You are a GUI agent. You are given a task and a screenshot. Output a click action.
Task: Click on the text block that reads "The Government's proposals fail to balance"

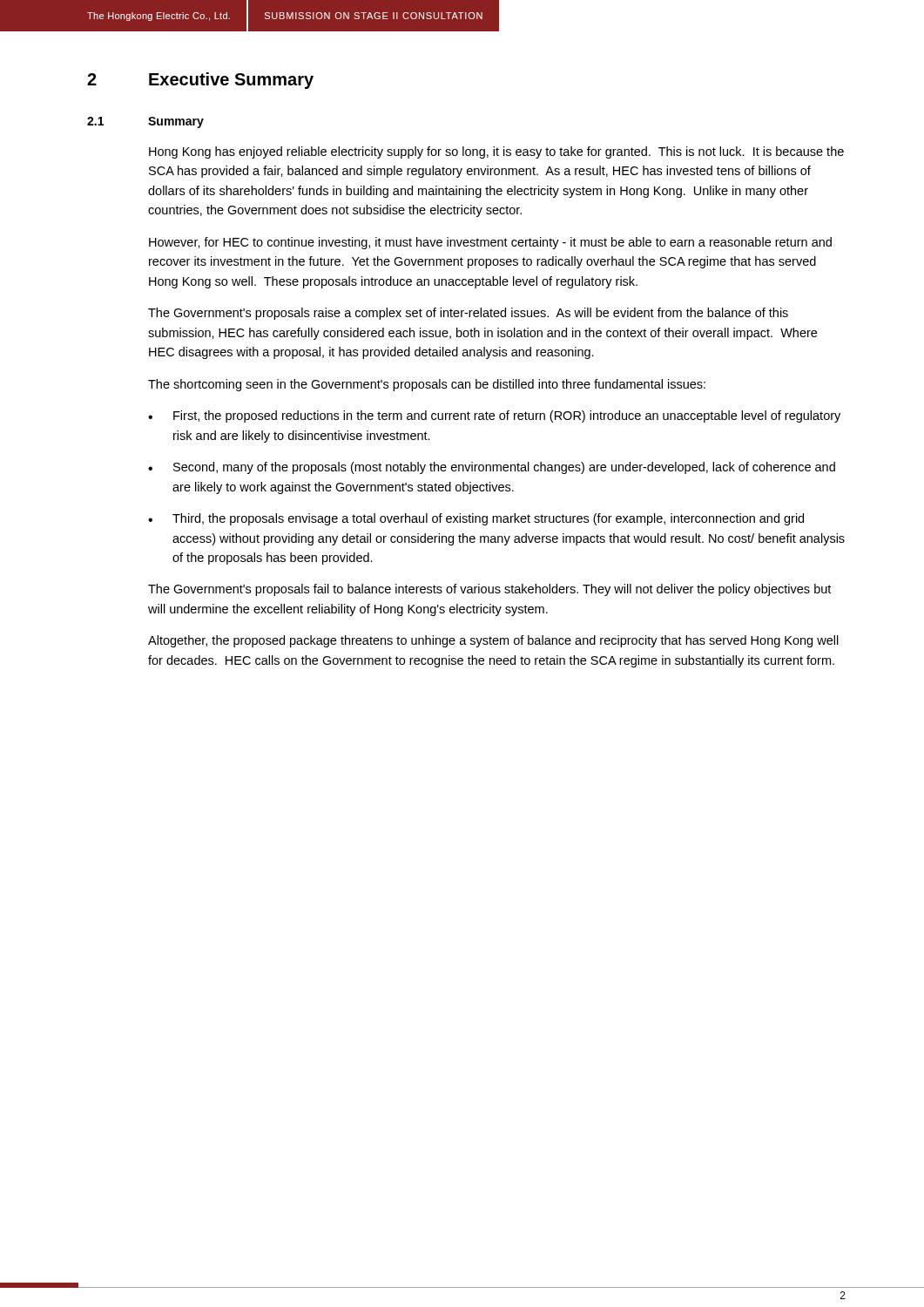(x=490, y=599)
